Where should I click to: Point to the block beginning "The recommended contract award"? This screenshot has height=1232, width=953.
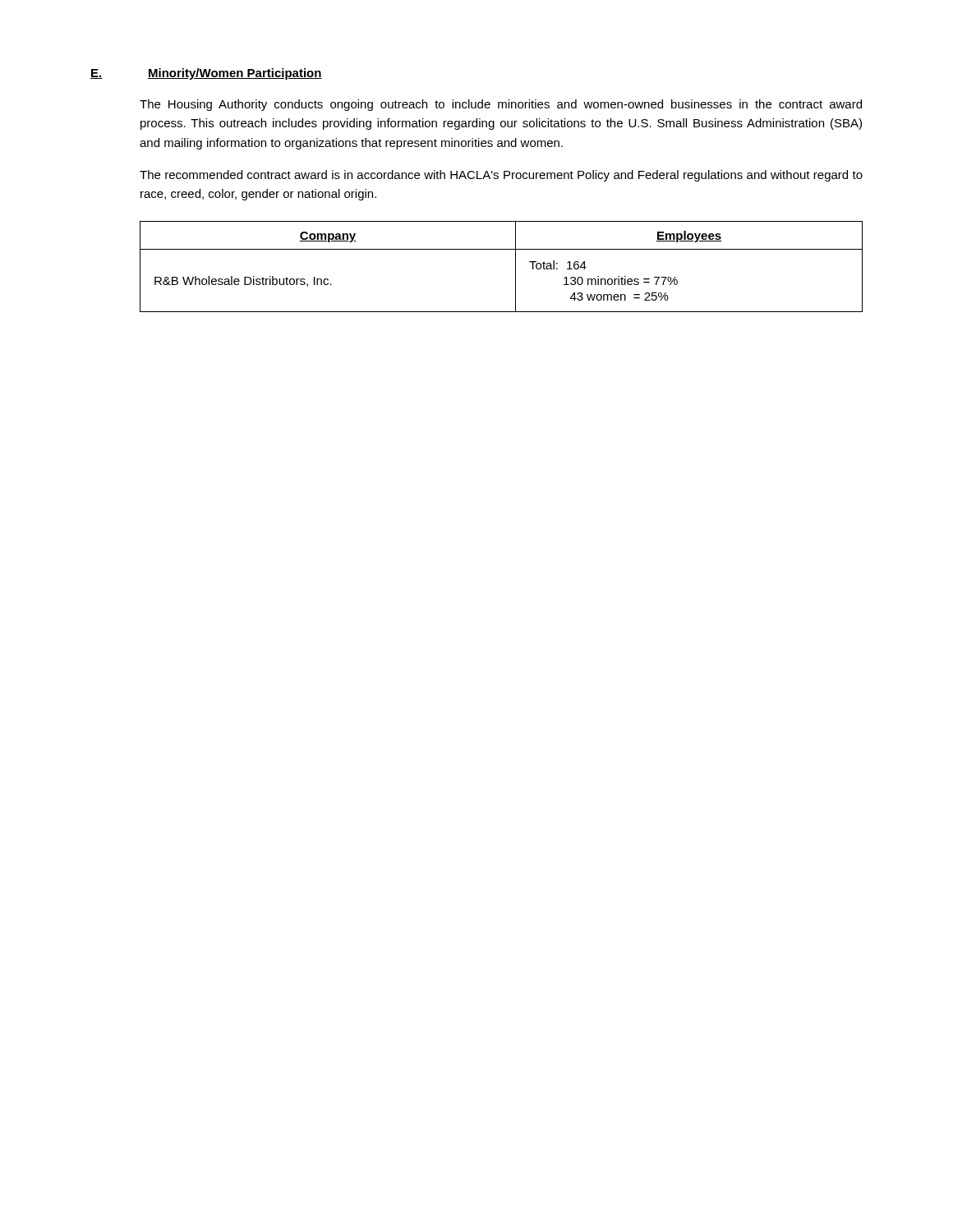(x=501, y=184)
